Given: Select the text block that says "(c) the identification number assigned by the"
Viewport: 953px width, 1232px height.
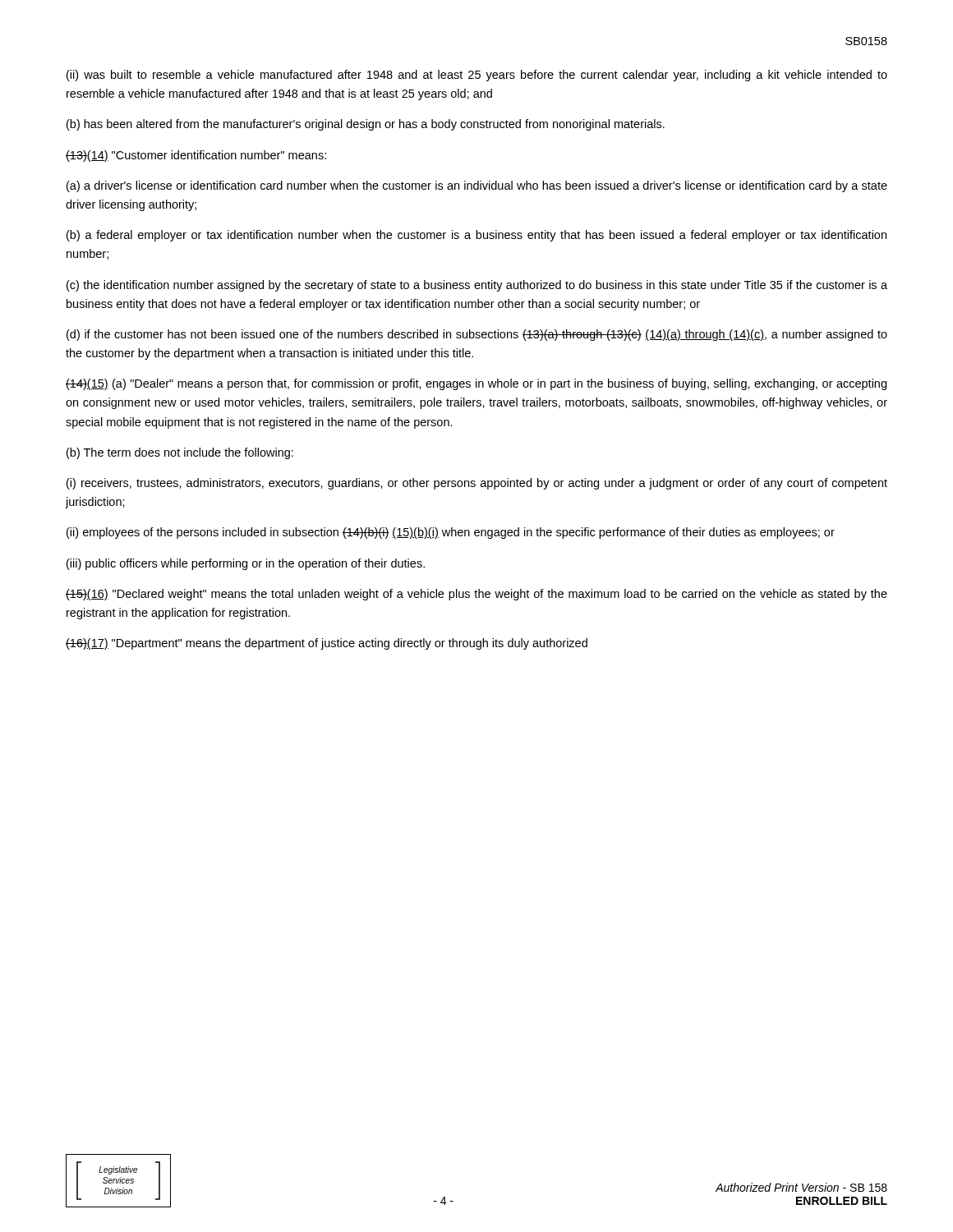Looking at the screenshot, I should pos(476,295).
